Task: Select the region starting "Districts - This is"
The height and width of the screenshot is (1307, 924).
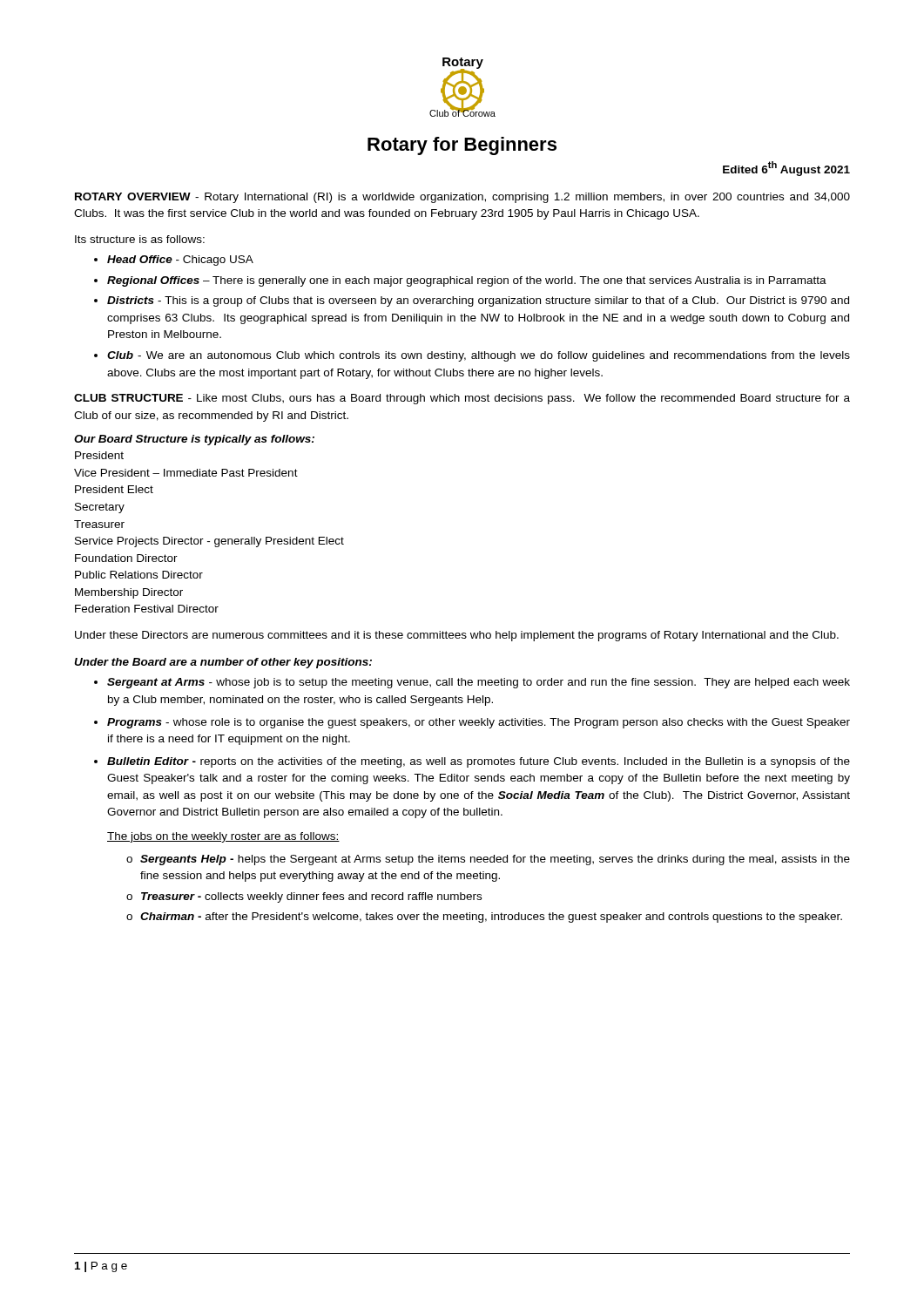Action: coord(479,318)
